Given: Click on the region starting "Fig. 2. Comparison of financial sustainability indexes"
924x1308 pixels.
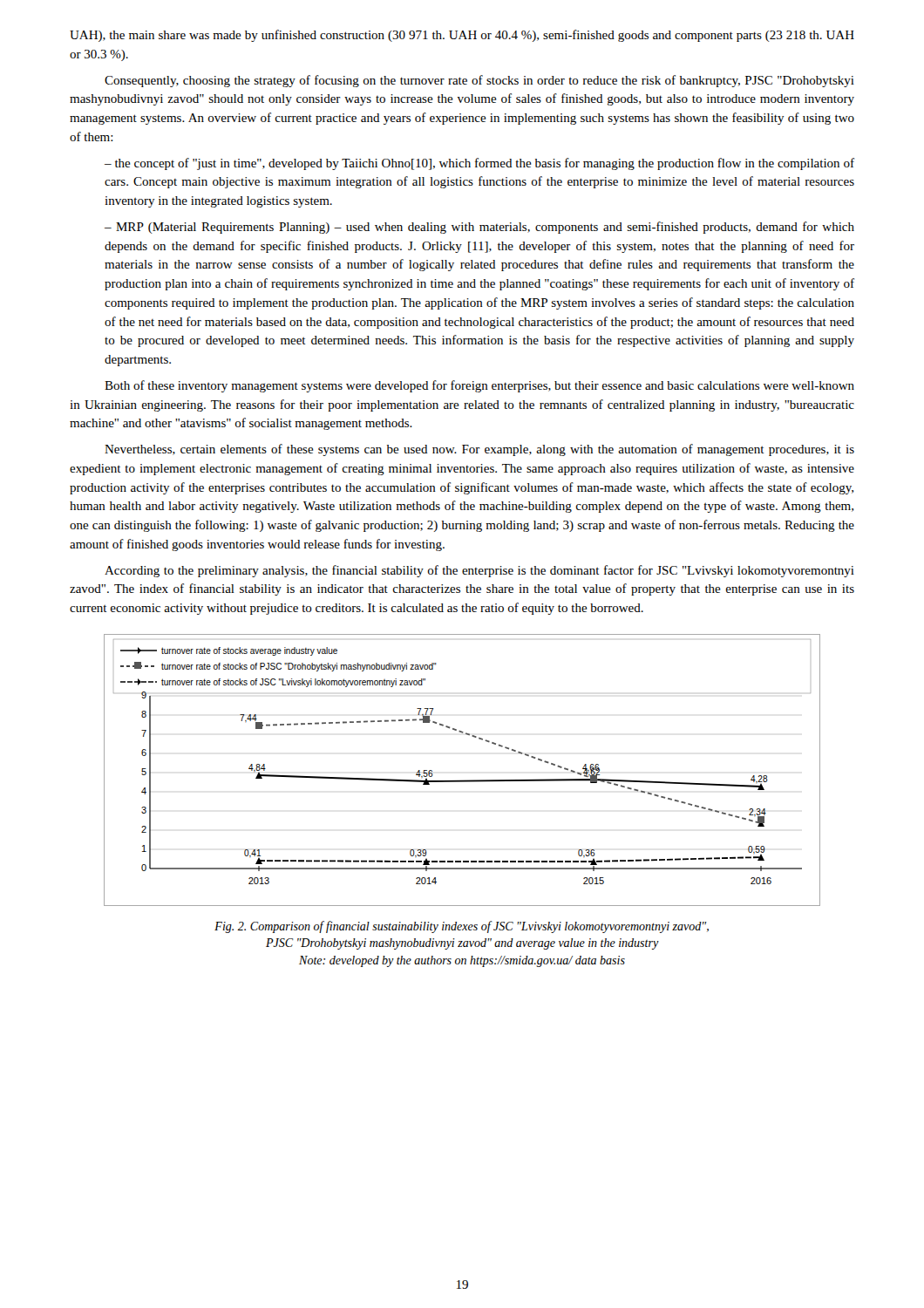Looking at the screenshot, I should click(462, 944).
